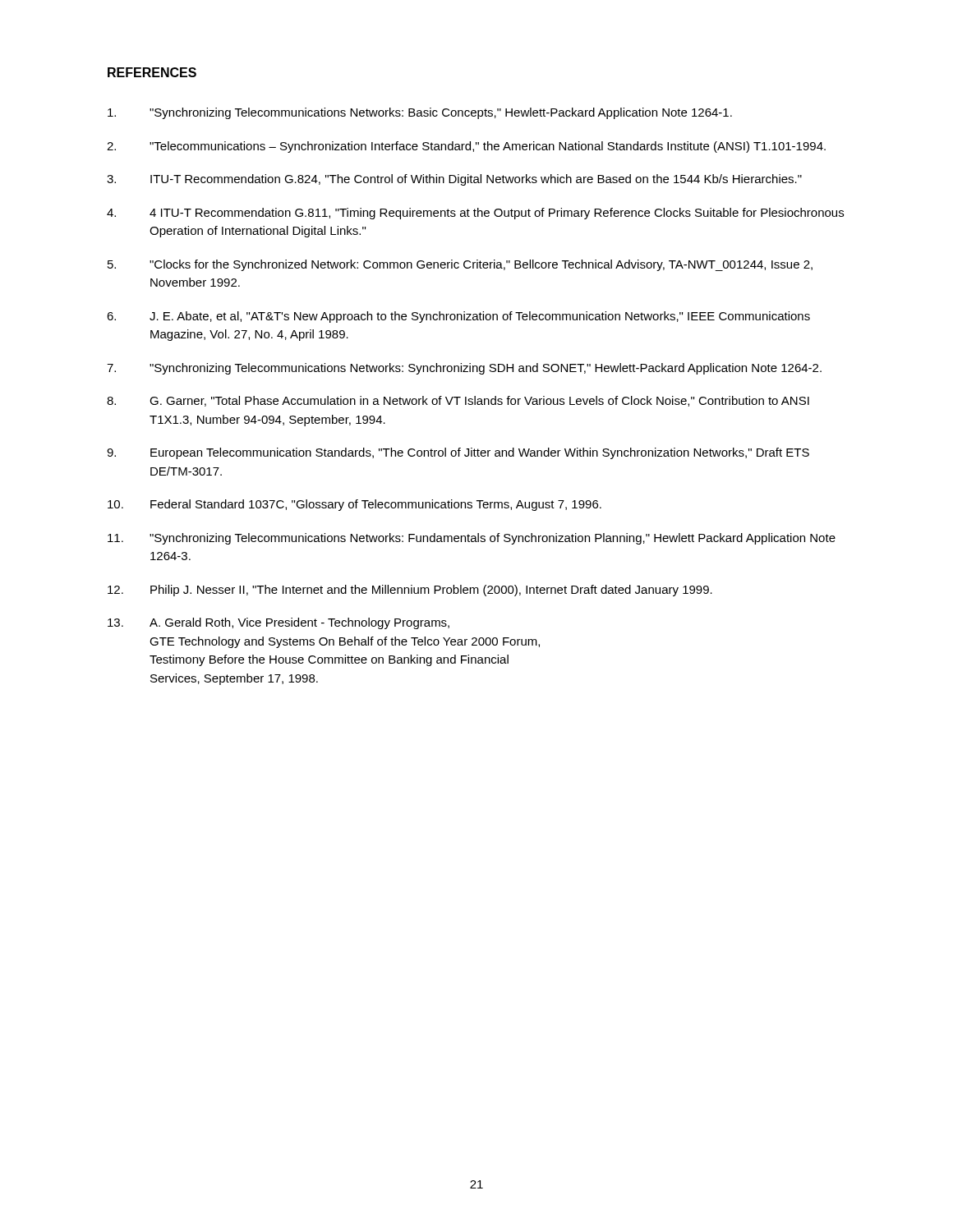
Task: Select the list item with the text "2. "Telecommunications – Synchronization"
Action: tap(476, 146)
